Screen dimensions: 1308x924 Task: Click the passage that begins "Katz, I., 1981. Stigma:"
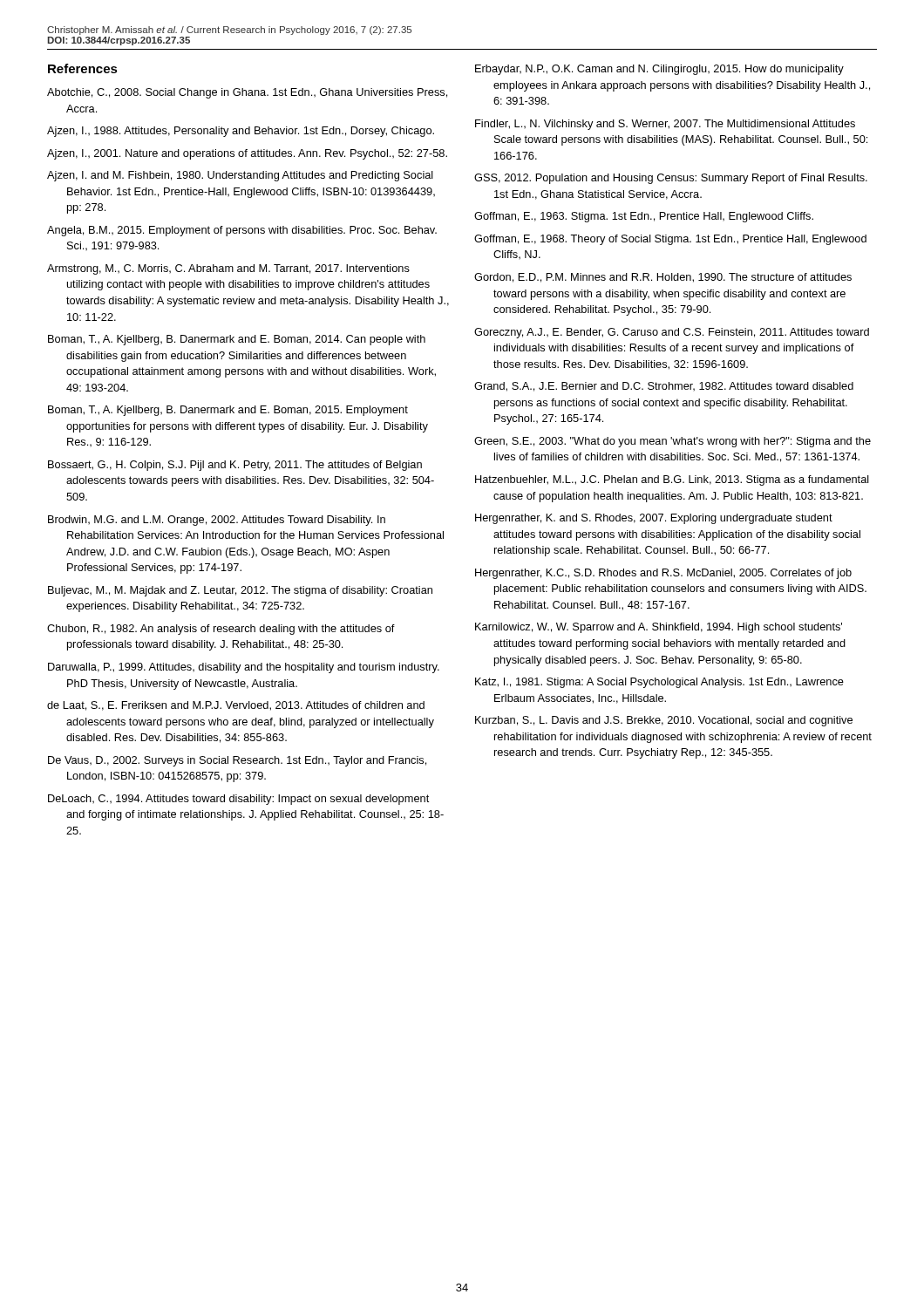[x=659, y=690]
